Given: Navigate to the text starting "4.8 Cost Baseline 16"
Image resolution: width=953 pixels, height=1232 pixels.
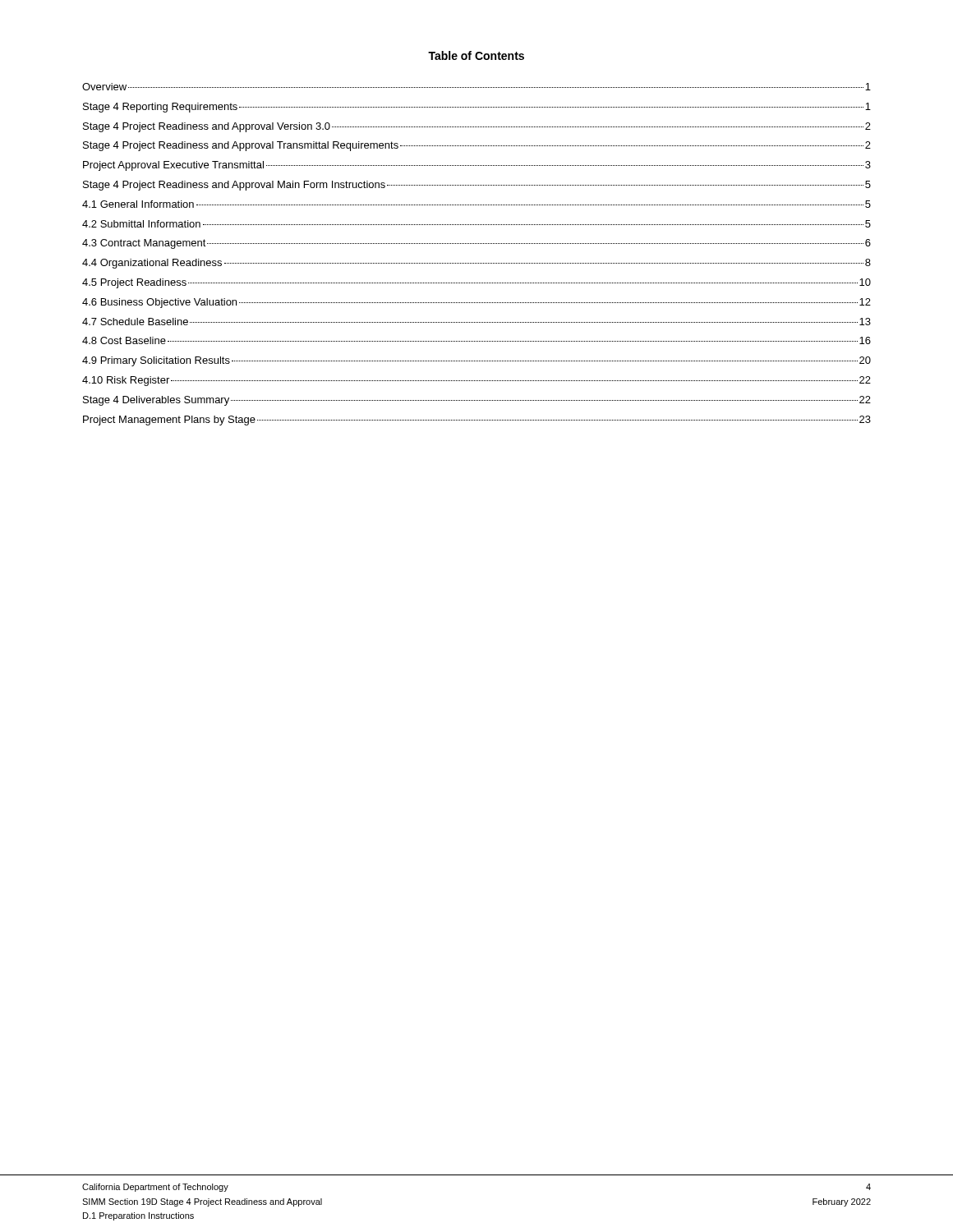Looking at the screenshot, I should click(476, 341).
